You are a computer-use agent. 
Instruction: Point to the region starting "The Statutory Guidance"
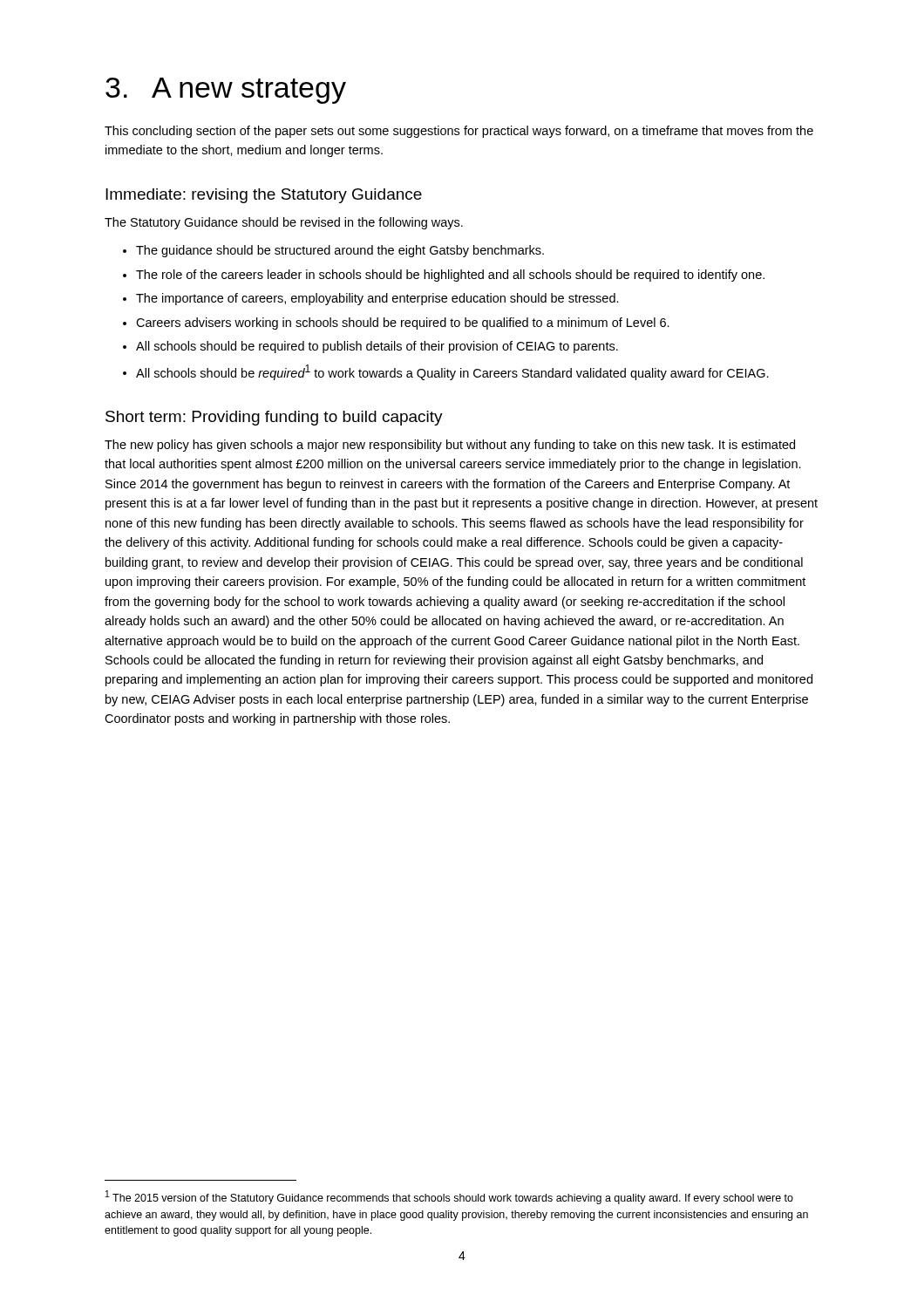click(x=284, y=222)
